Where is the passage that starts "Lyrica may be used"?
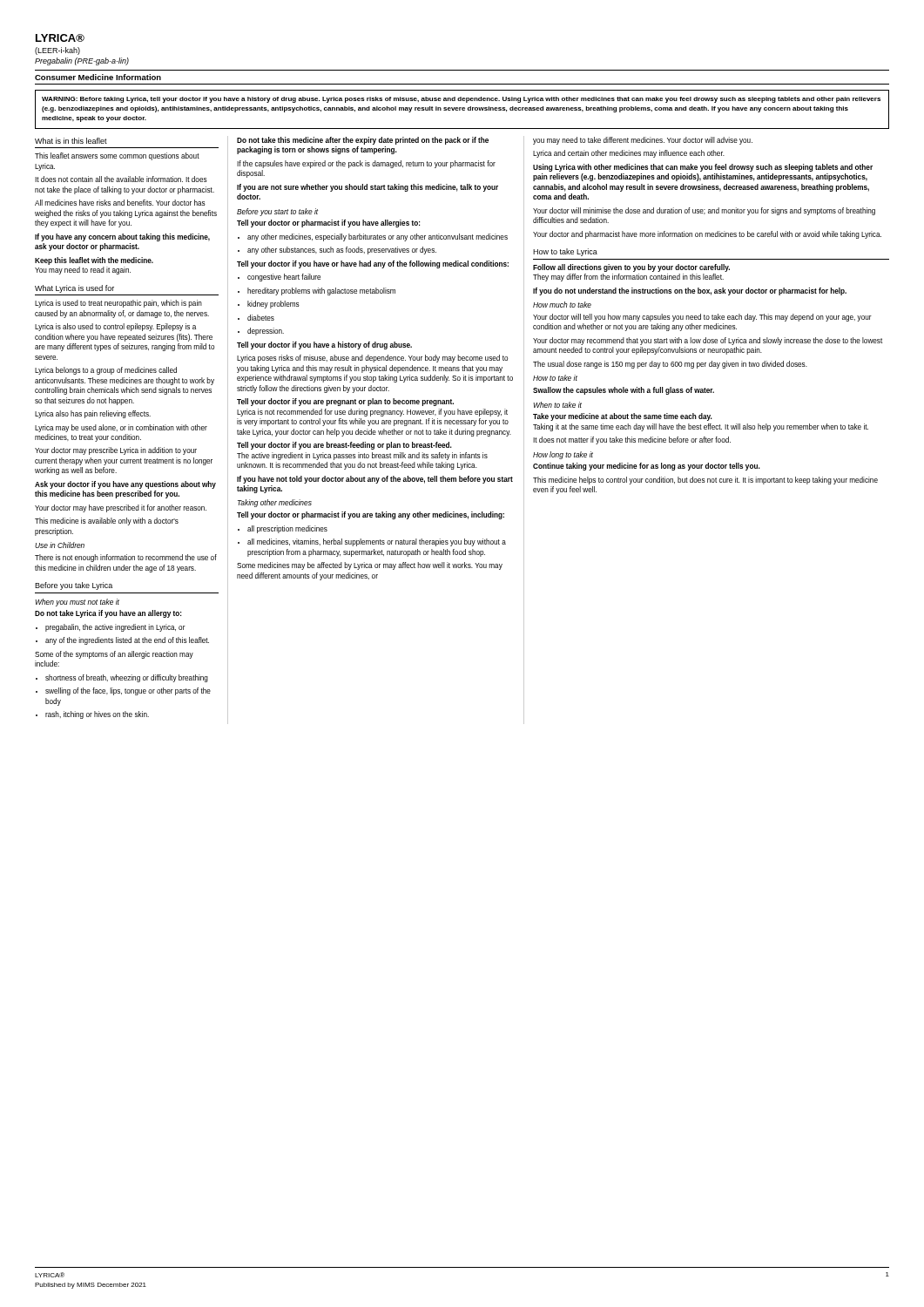This screenshot has width=924, height=1307. [x=127, y=433]
